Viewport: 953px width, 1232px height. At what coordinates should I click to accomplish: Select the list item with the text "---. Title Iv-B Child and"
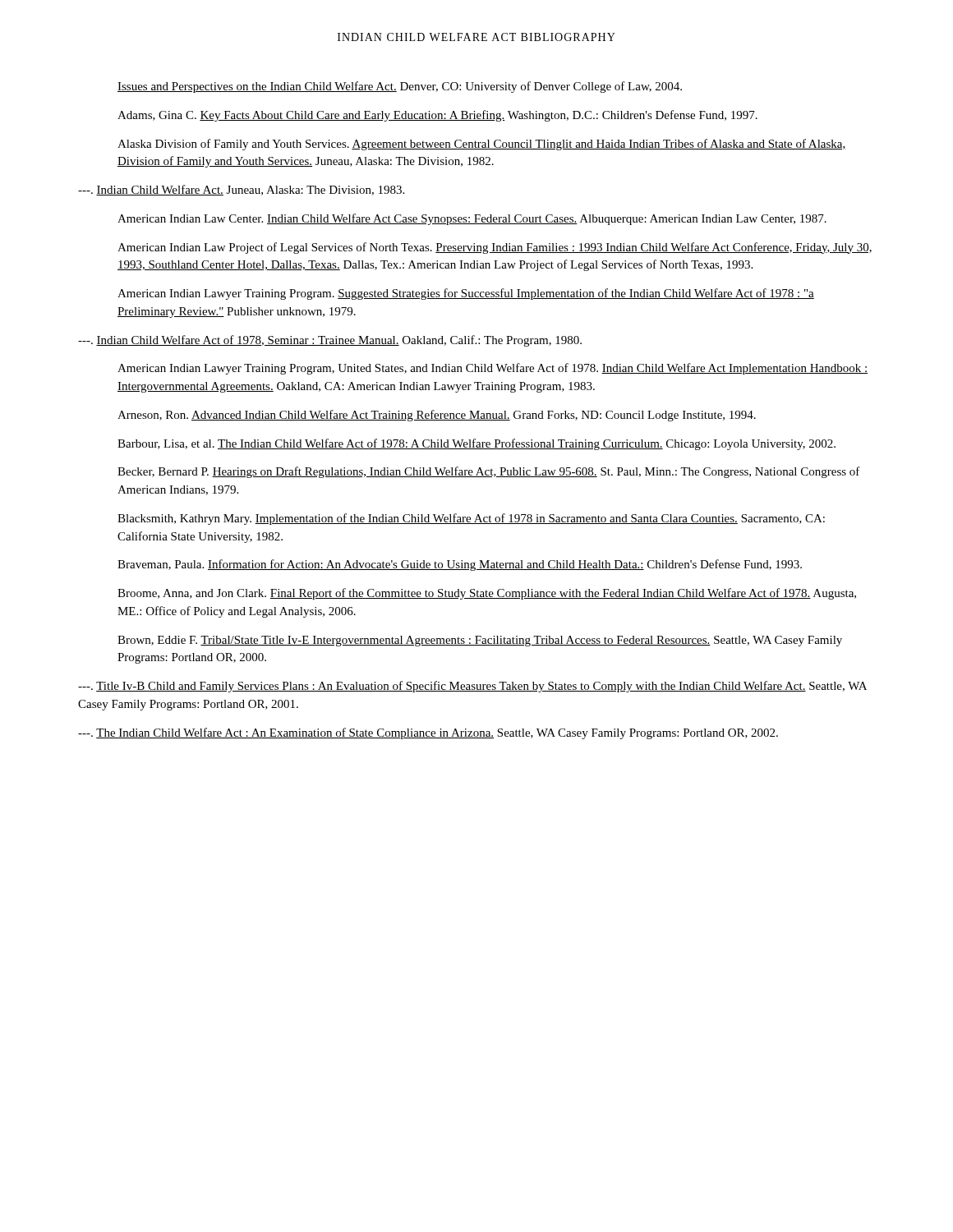tap(476, 695)
